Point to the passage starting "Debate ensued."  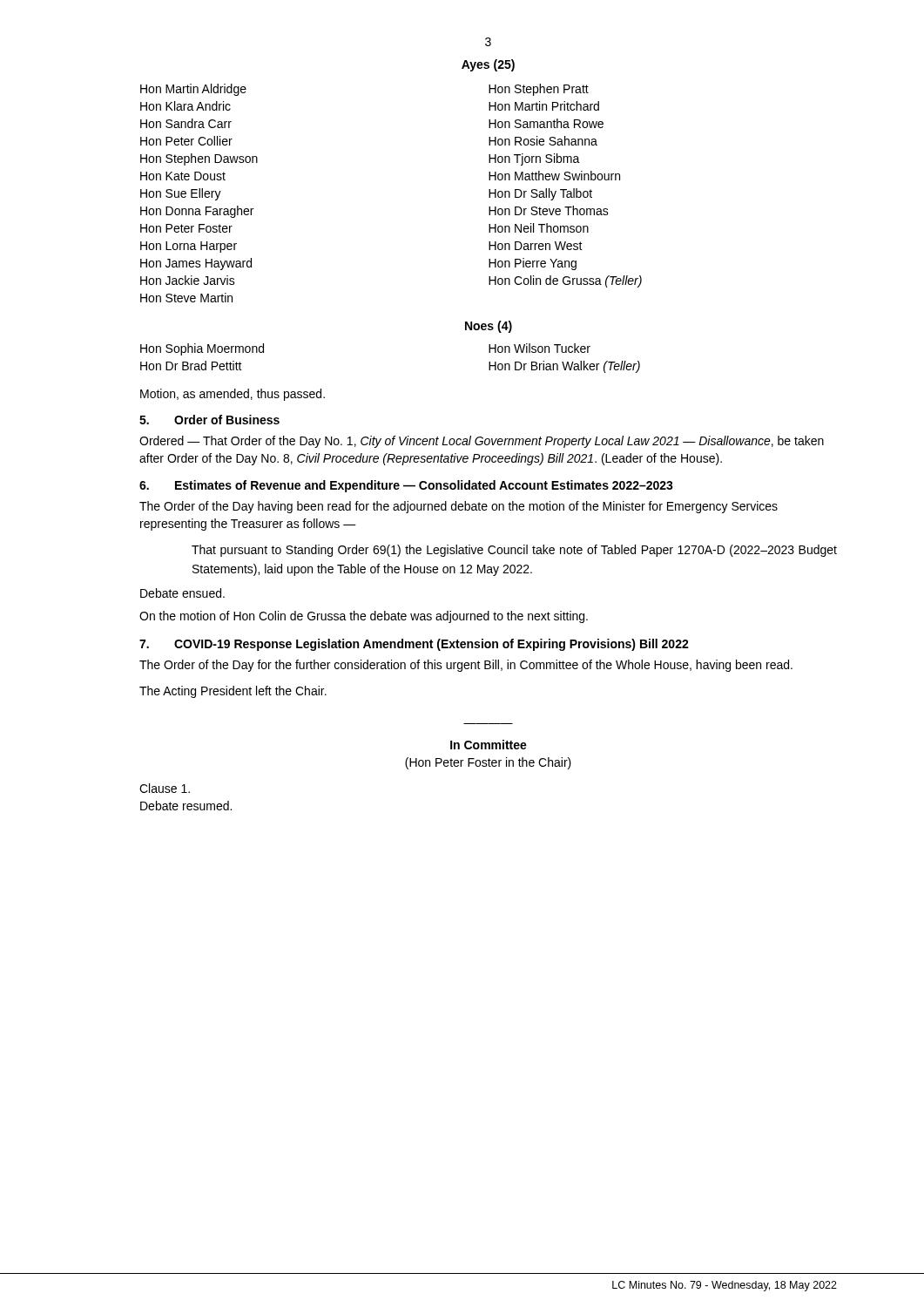[x=182, y=593]
